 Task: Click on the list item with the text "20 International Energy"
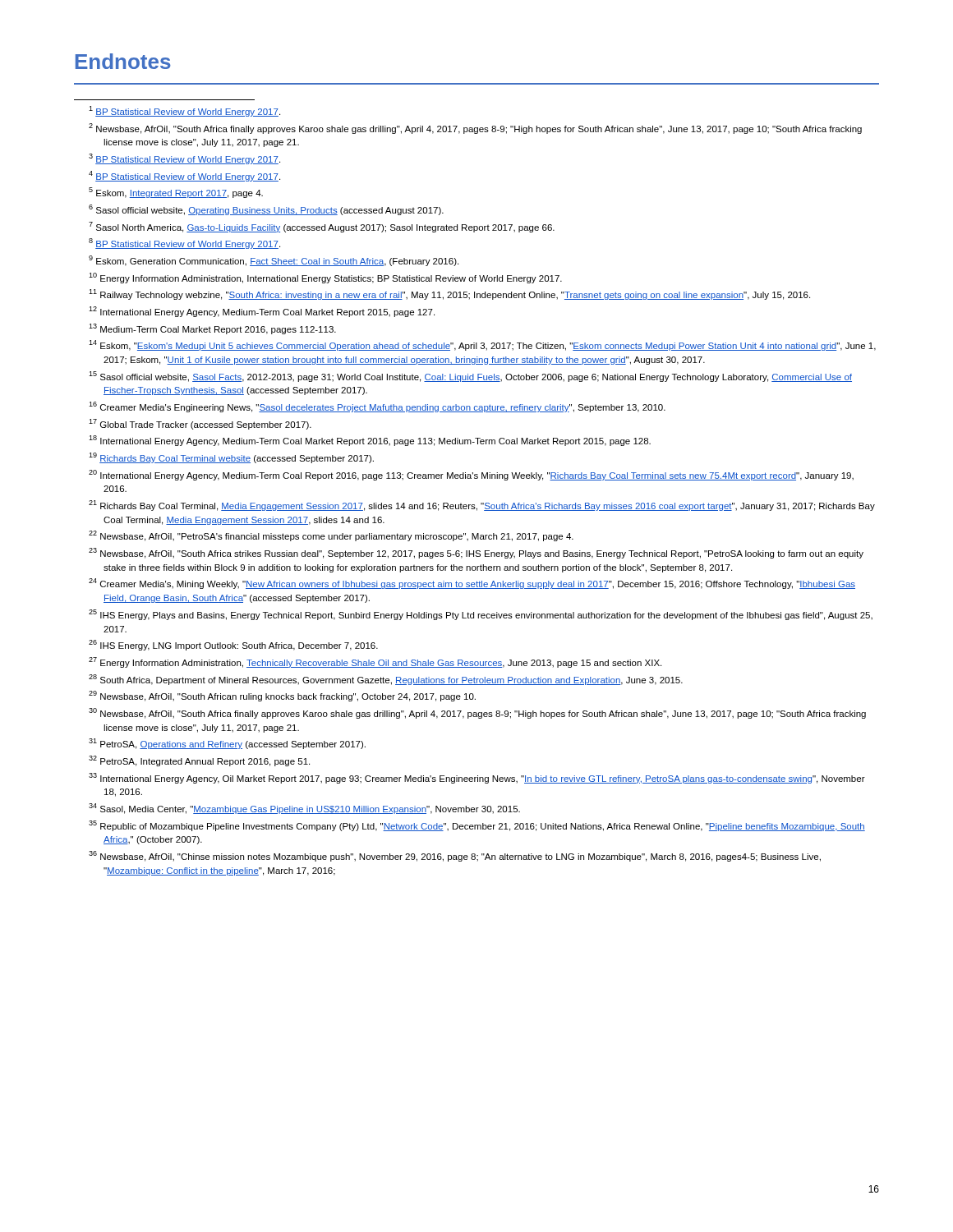coord(471,481)
